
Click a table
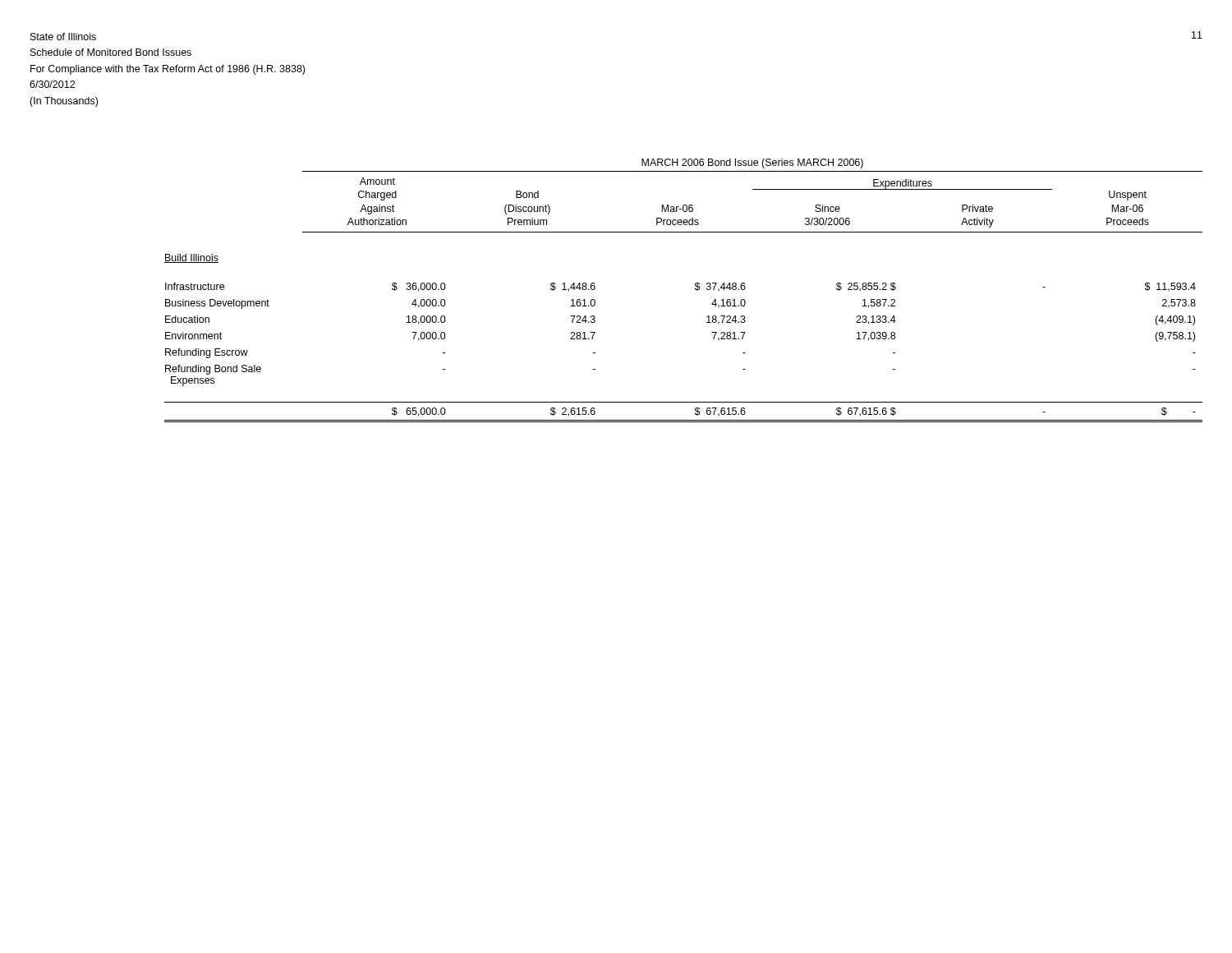(683, 289)
